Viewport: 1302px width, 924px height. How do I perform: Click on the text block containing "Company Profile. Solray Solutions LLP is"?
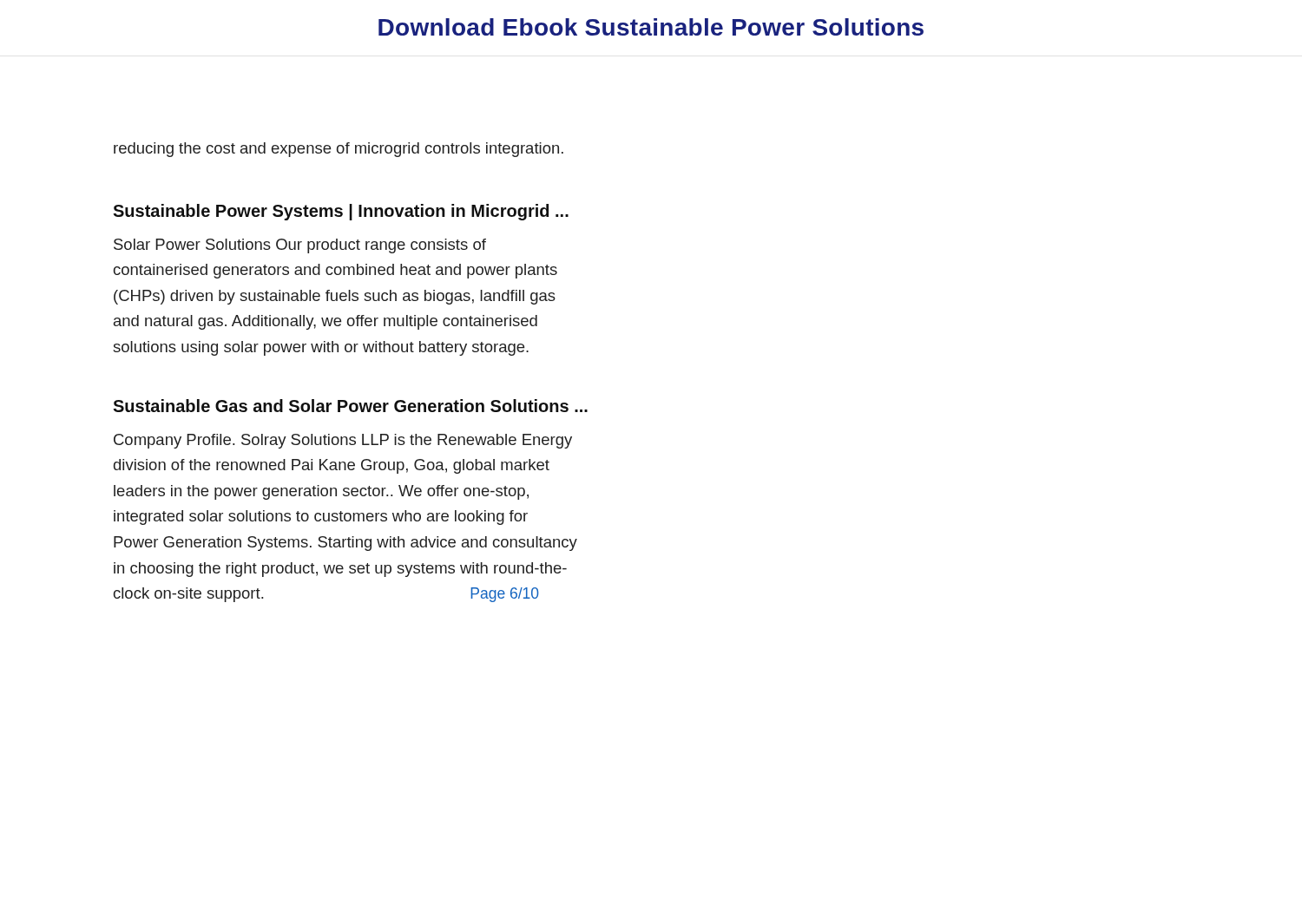(x=345, y=516)
